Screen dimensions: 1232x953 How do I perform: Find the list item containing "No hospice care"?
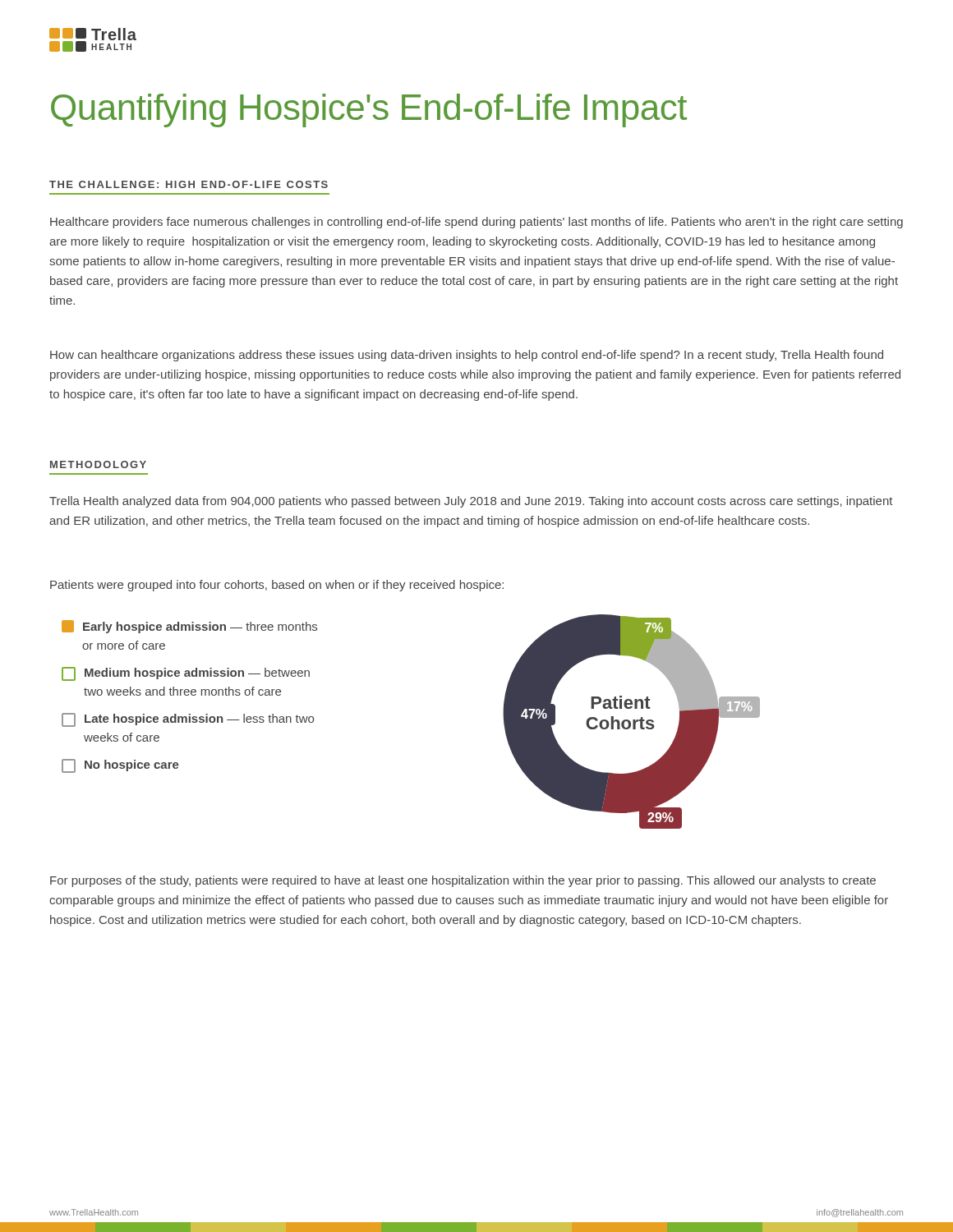[x=120, y=765]
